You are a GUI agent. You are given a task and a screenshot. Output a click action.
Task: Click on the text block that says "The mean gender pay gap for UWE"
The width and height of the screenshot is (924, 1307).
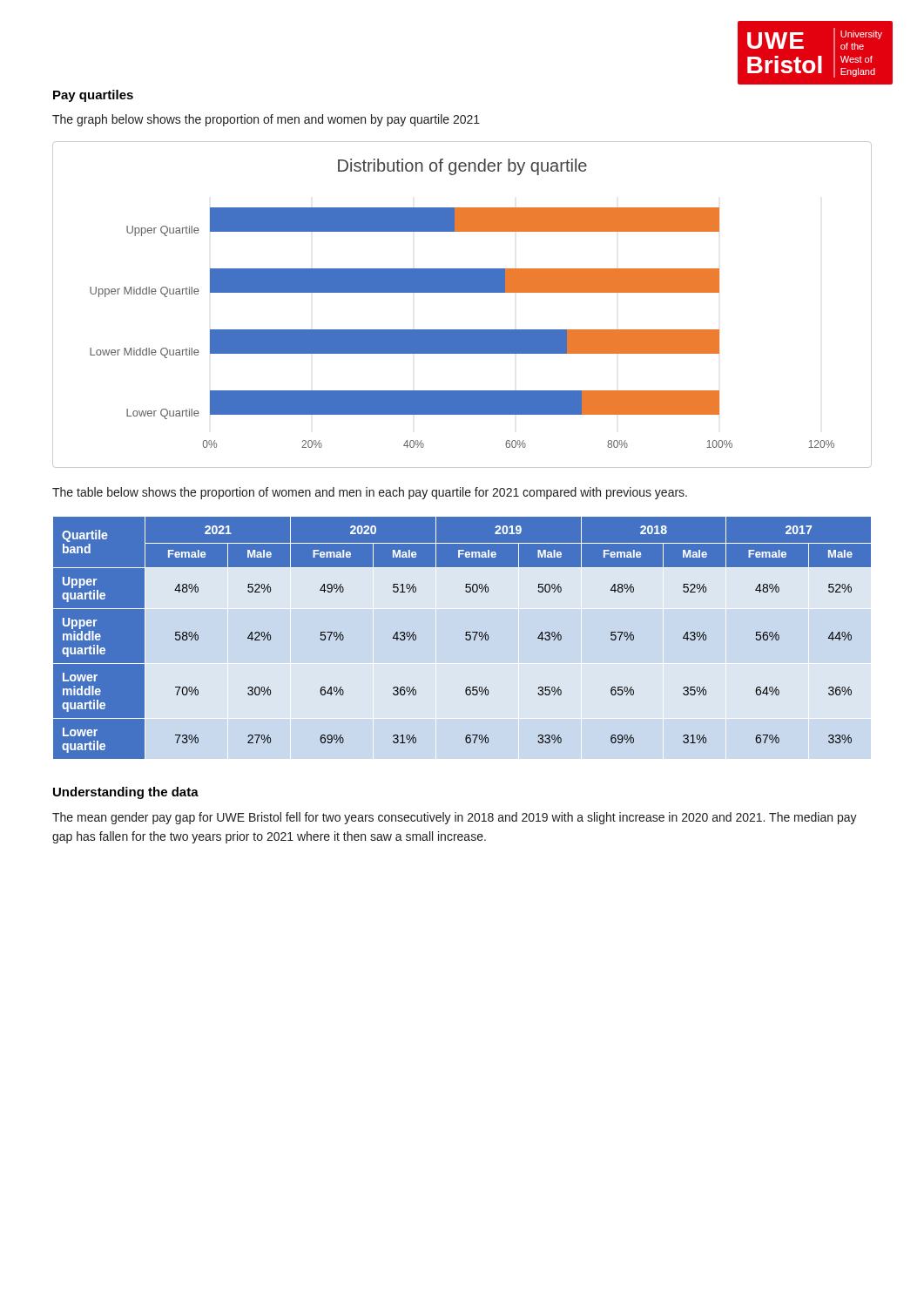point(454,827)
